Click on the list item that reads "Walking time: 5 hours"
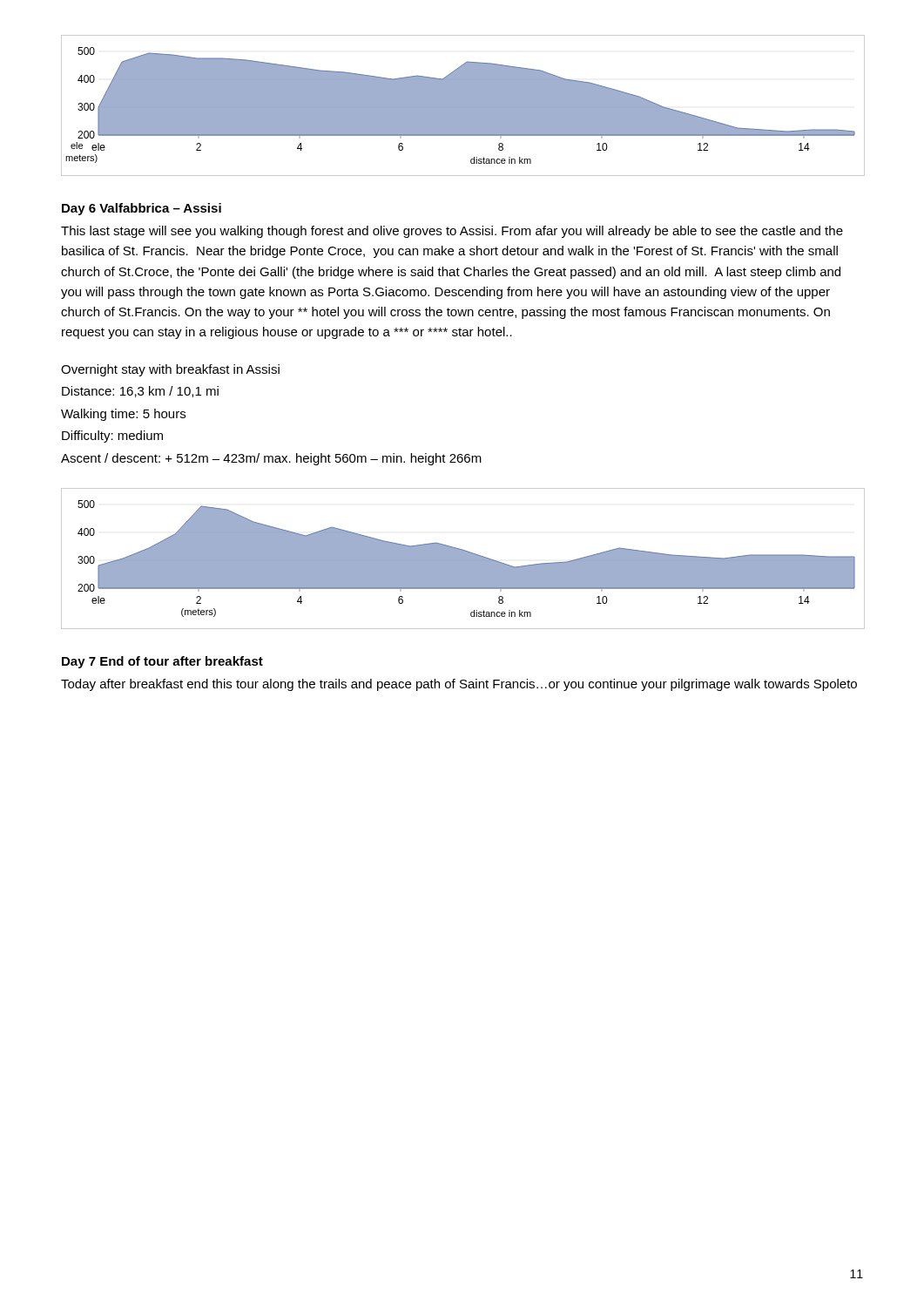924x1307 pixels. point(124,413)
